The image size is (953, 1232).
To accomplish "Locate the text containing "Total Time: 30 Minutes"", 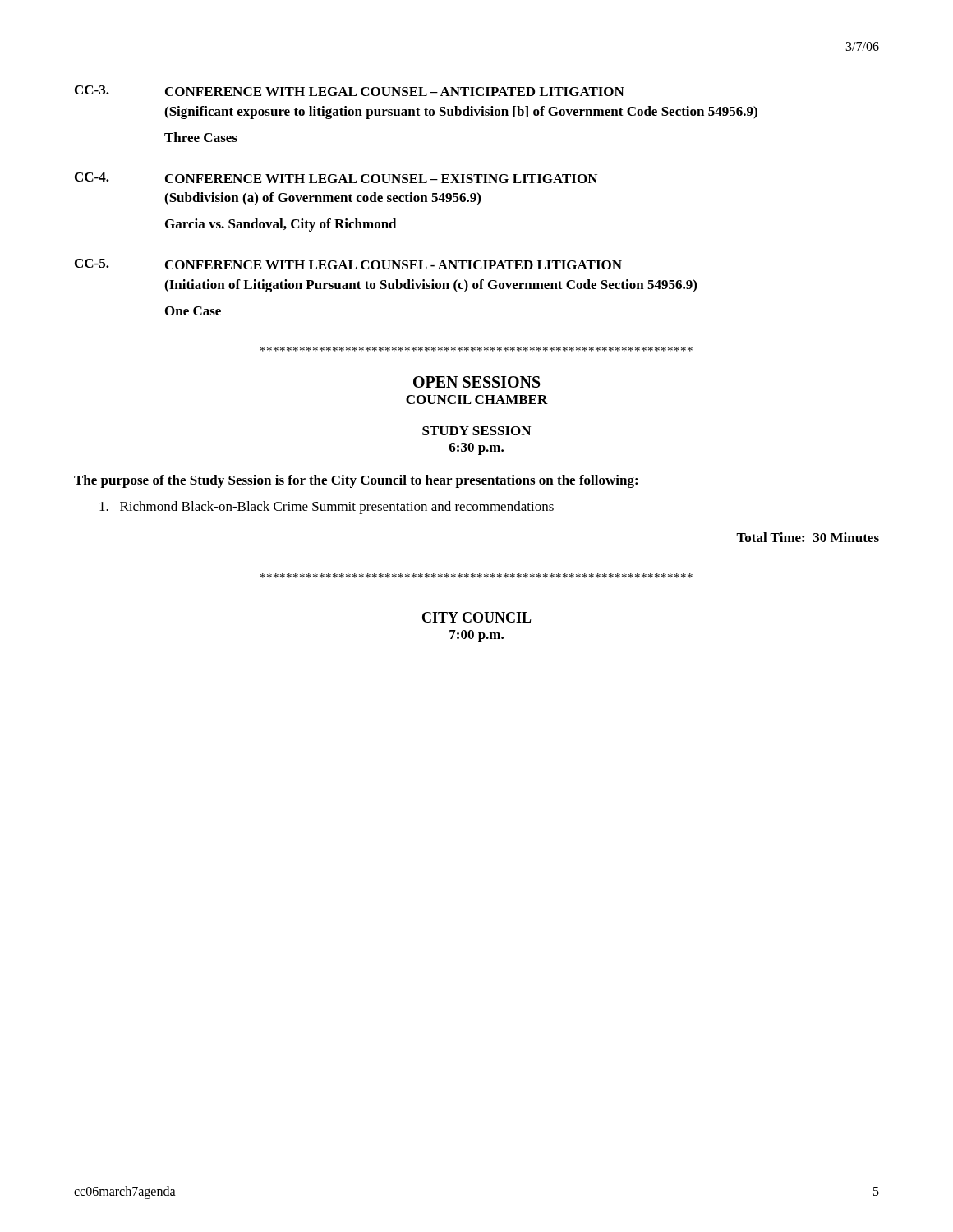I will [808, 537].
